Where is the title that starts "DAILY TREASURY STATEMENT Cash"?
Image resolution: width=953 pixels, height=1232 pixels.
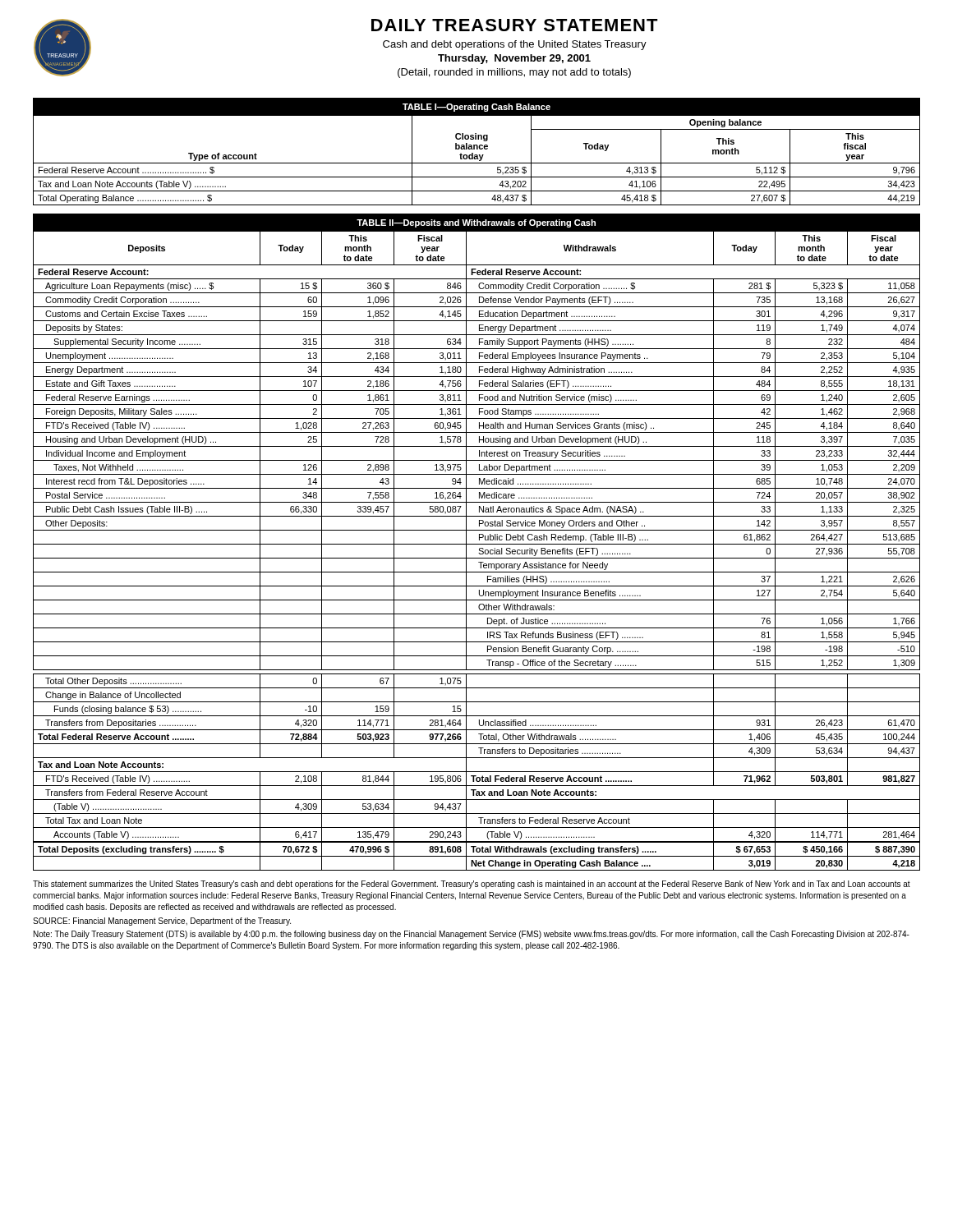(x=514, y=46)
